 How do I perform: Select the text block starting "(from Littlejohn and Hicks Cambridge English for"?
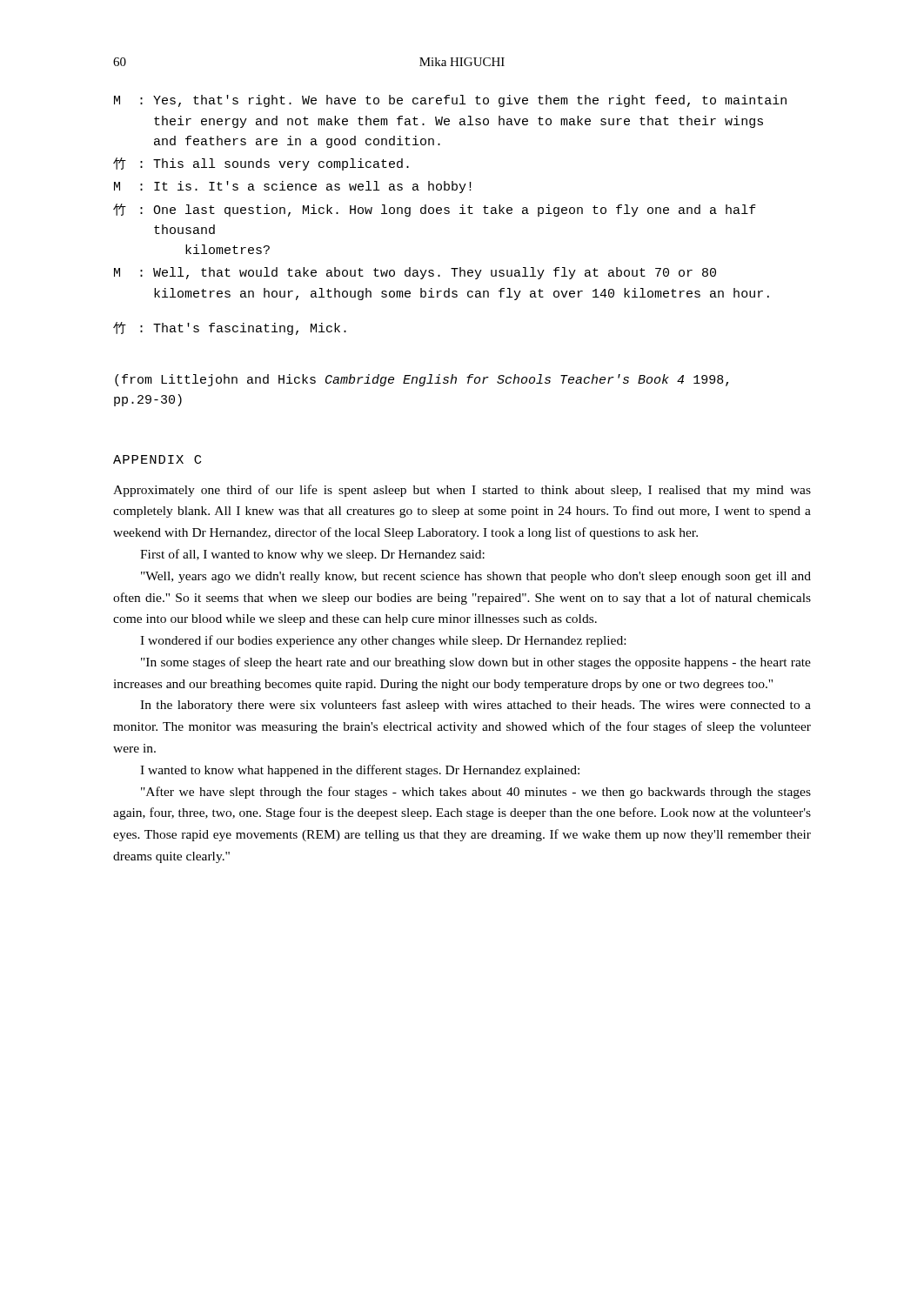tap(422, 391)
